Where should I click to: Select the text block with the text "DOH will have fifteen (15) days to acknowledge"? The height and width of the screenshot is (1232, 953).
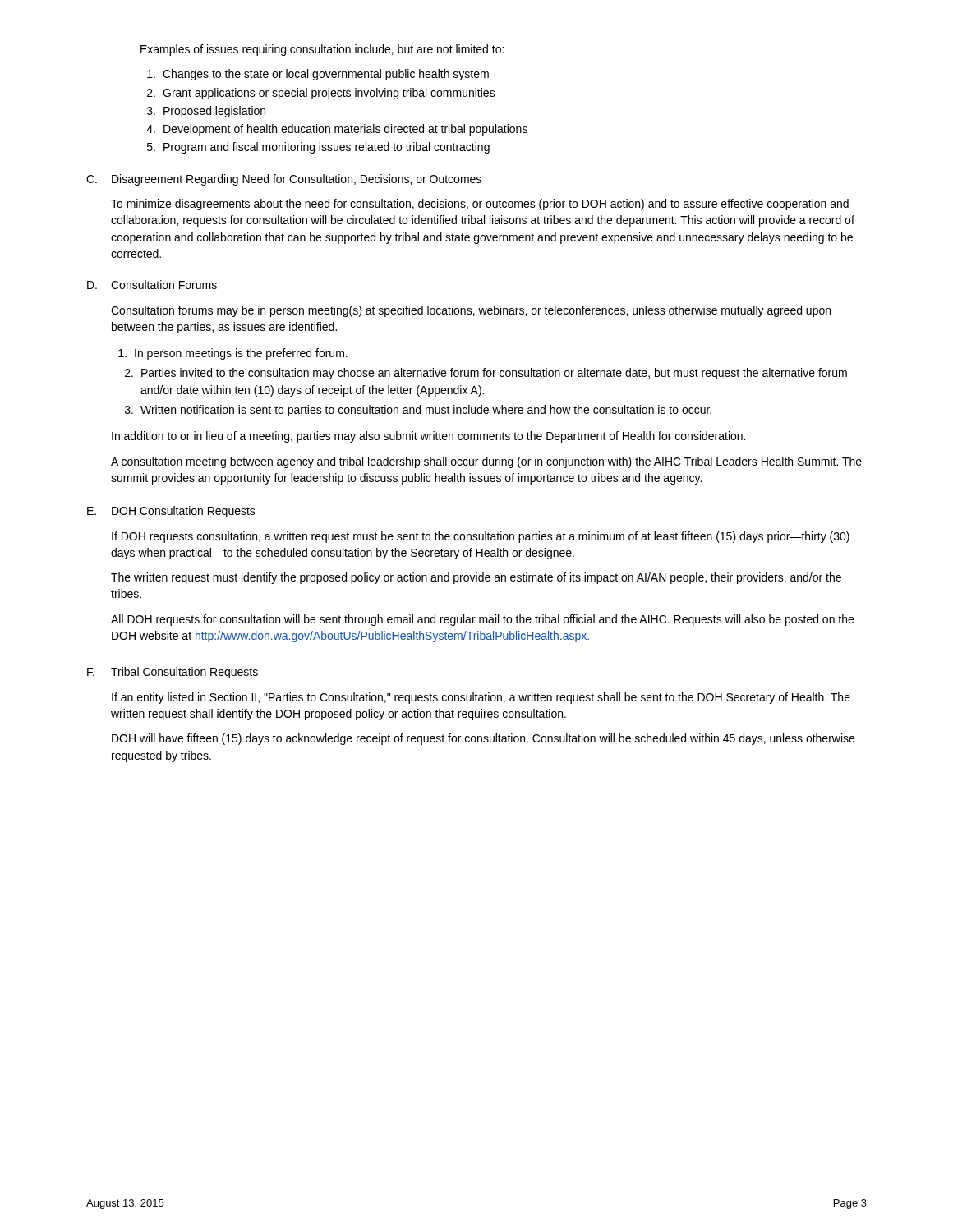point(483,747)
